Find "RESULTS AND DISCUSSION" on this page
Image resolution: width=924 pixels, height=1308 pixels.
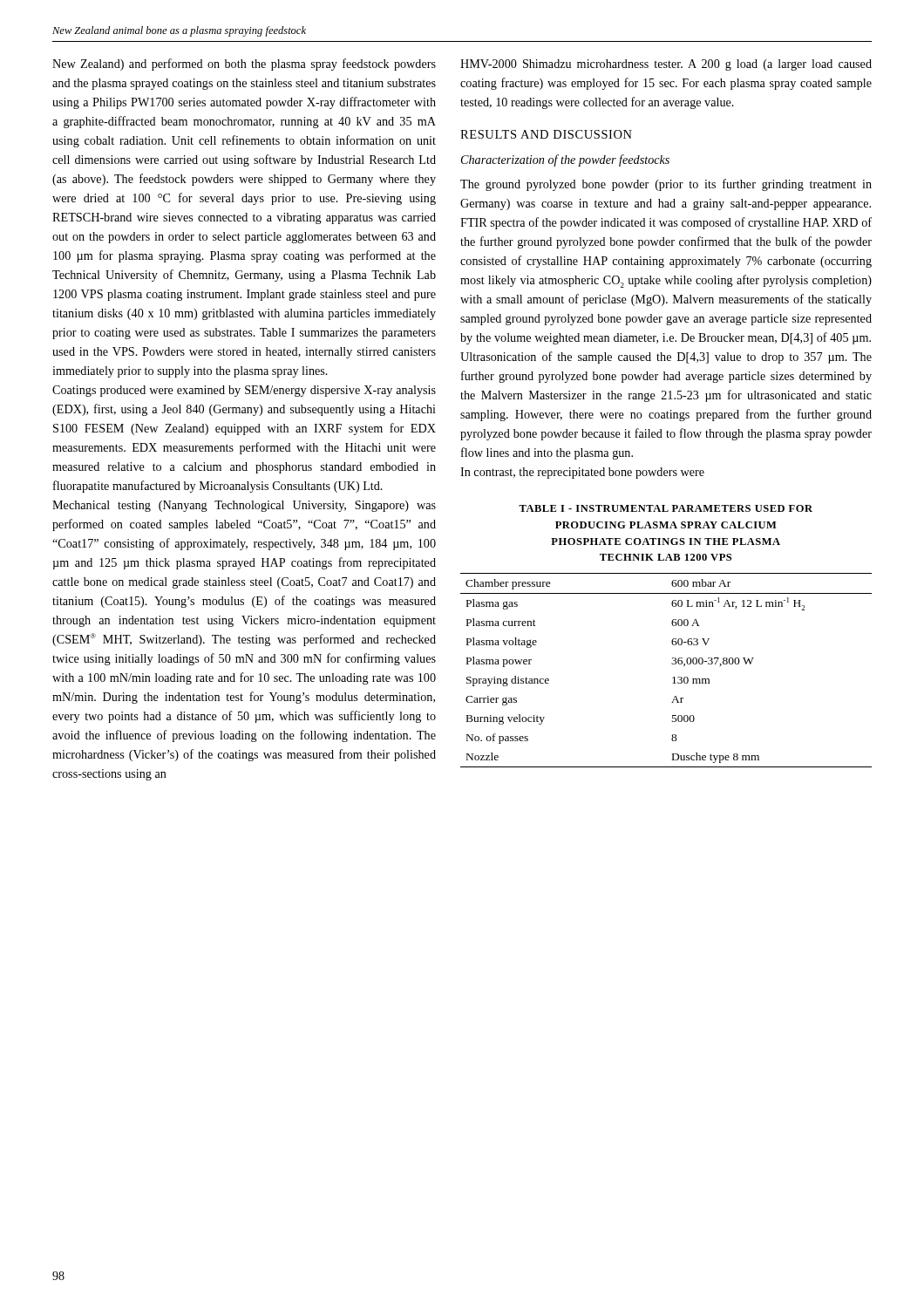[546, 134]
